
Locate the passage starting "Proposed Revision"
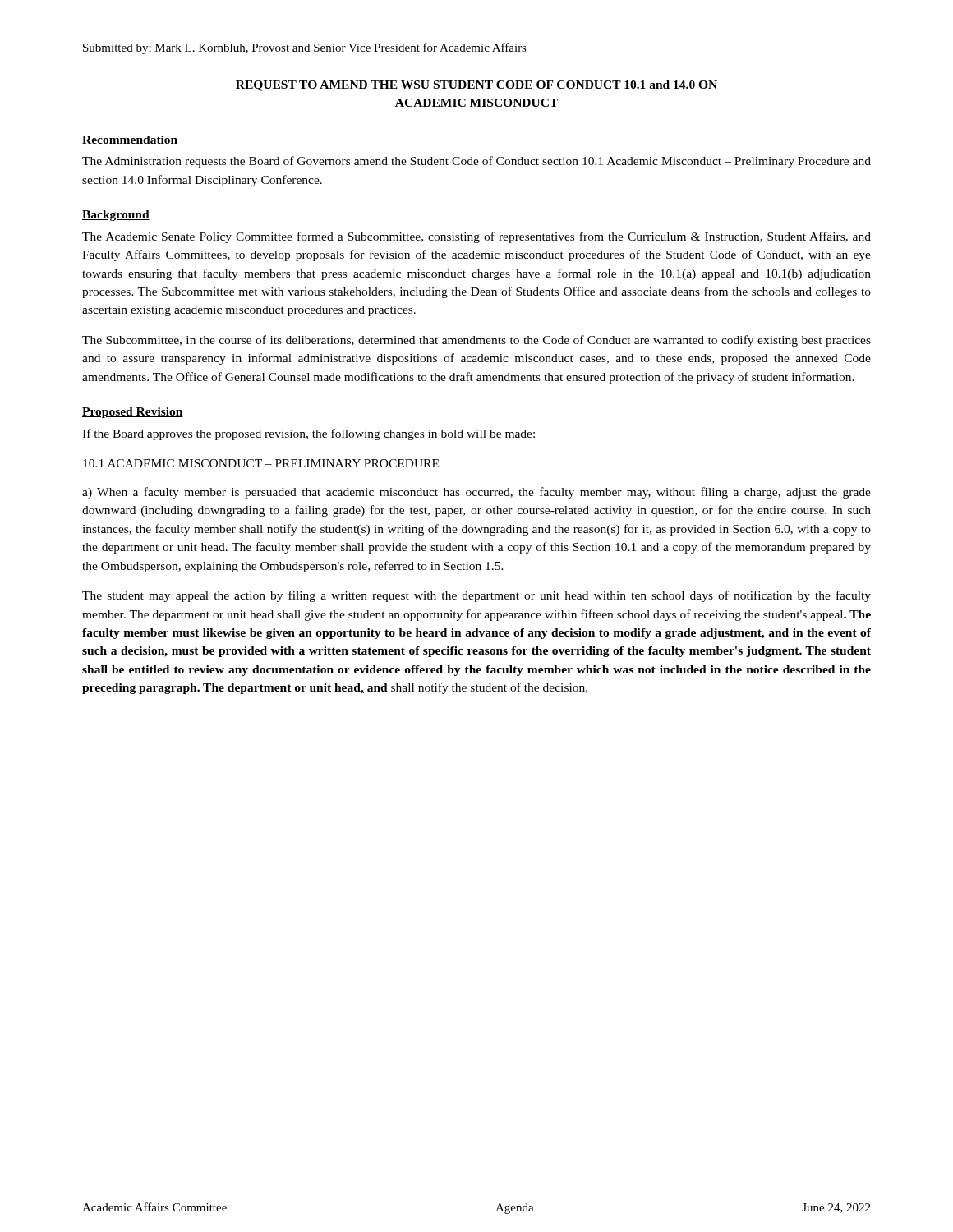pyautogui.click(x=132, y=411)
